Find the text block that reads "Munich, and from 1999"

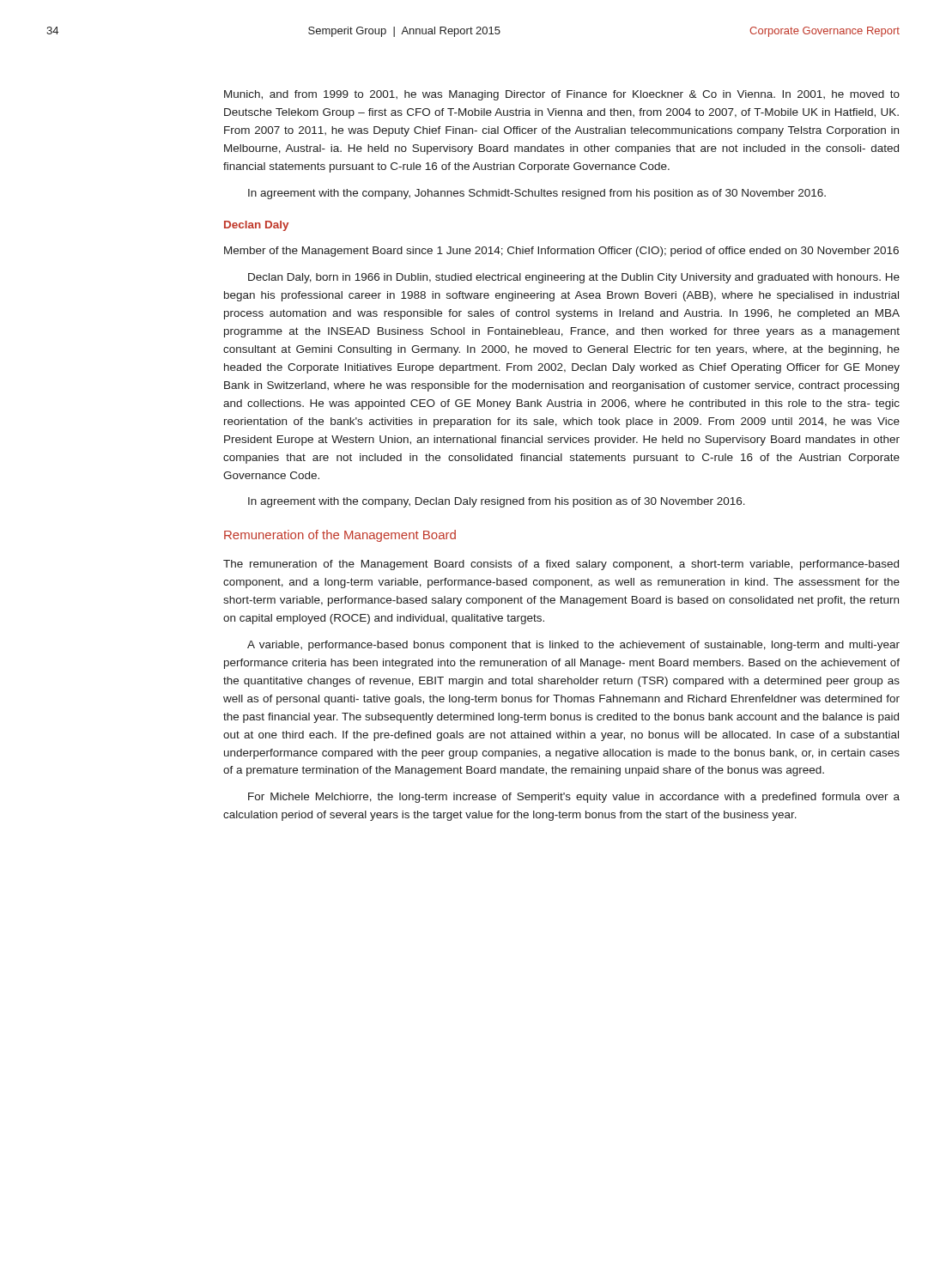tap(561, 130)
